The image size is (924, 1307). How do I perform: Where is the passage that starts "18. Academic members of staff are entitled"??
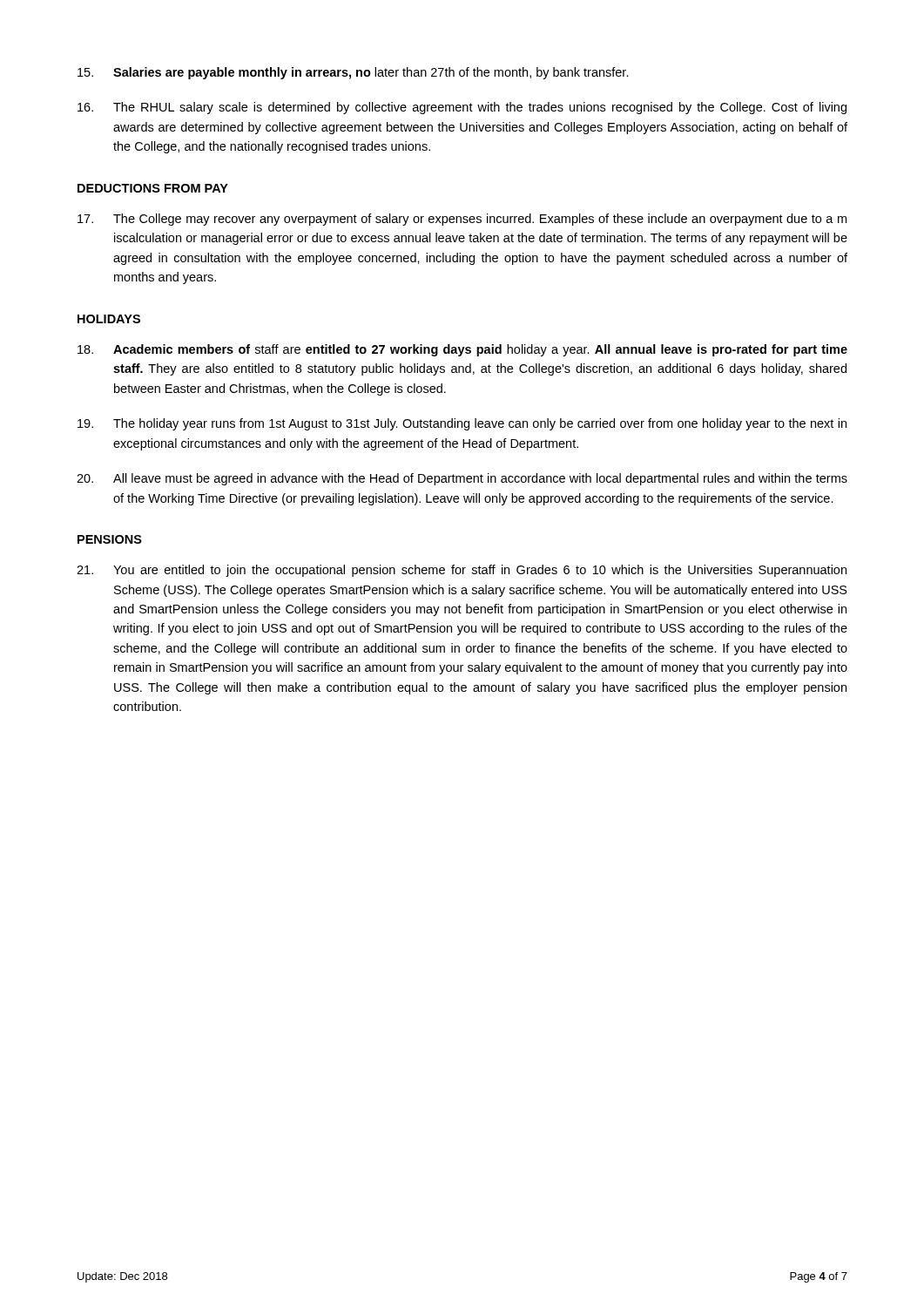pyautogui.click(x=462, y=369)
